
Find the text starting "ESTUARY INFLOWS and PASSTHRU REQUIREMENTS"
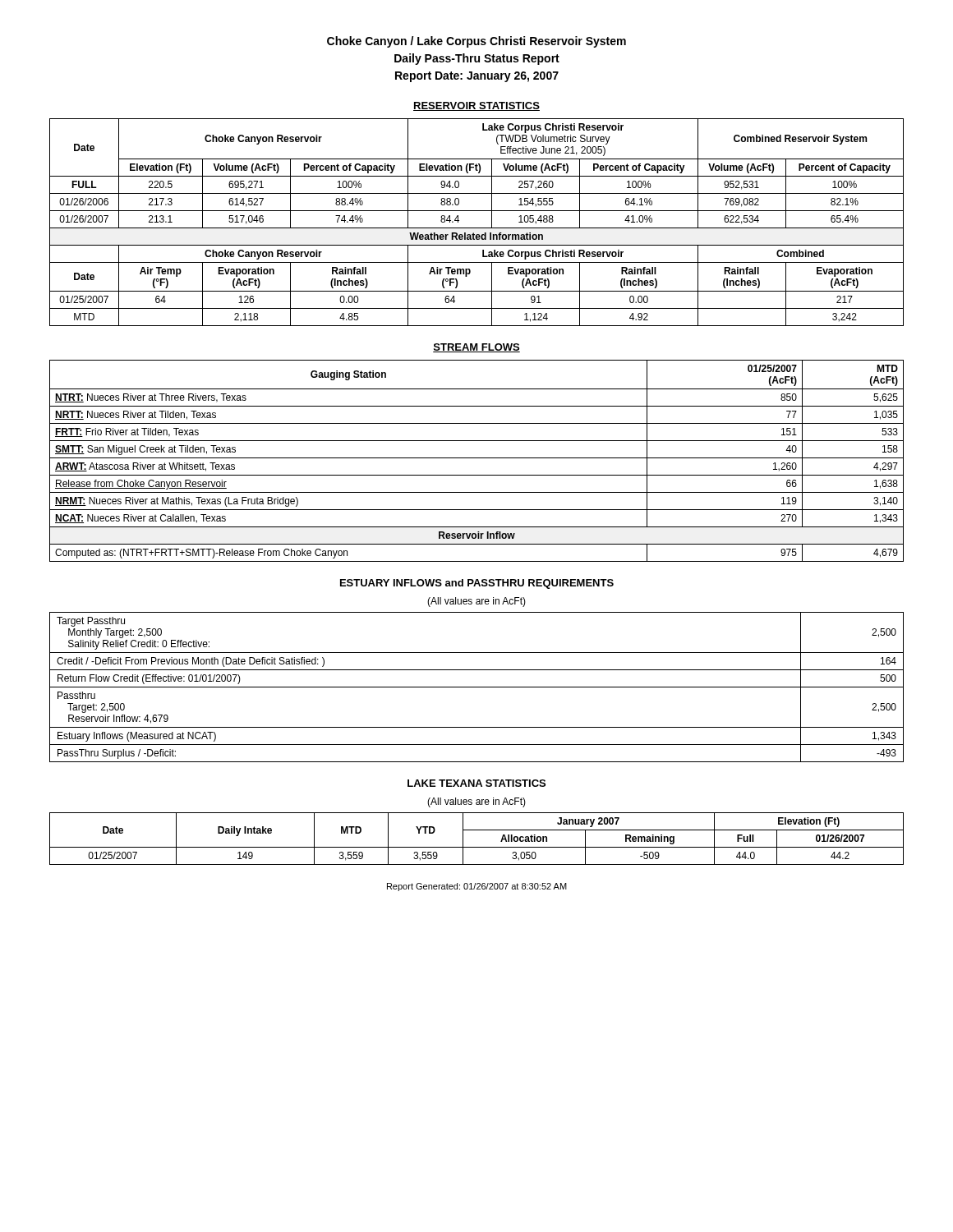476,583
